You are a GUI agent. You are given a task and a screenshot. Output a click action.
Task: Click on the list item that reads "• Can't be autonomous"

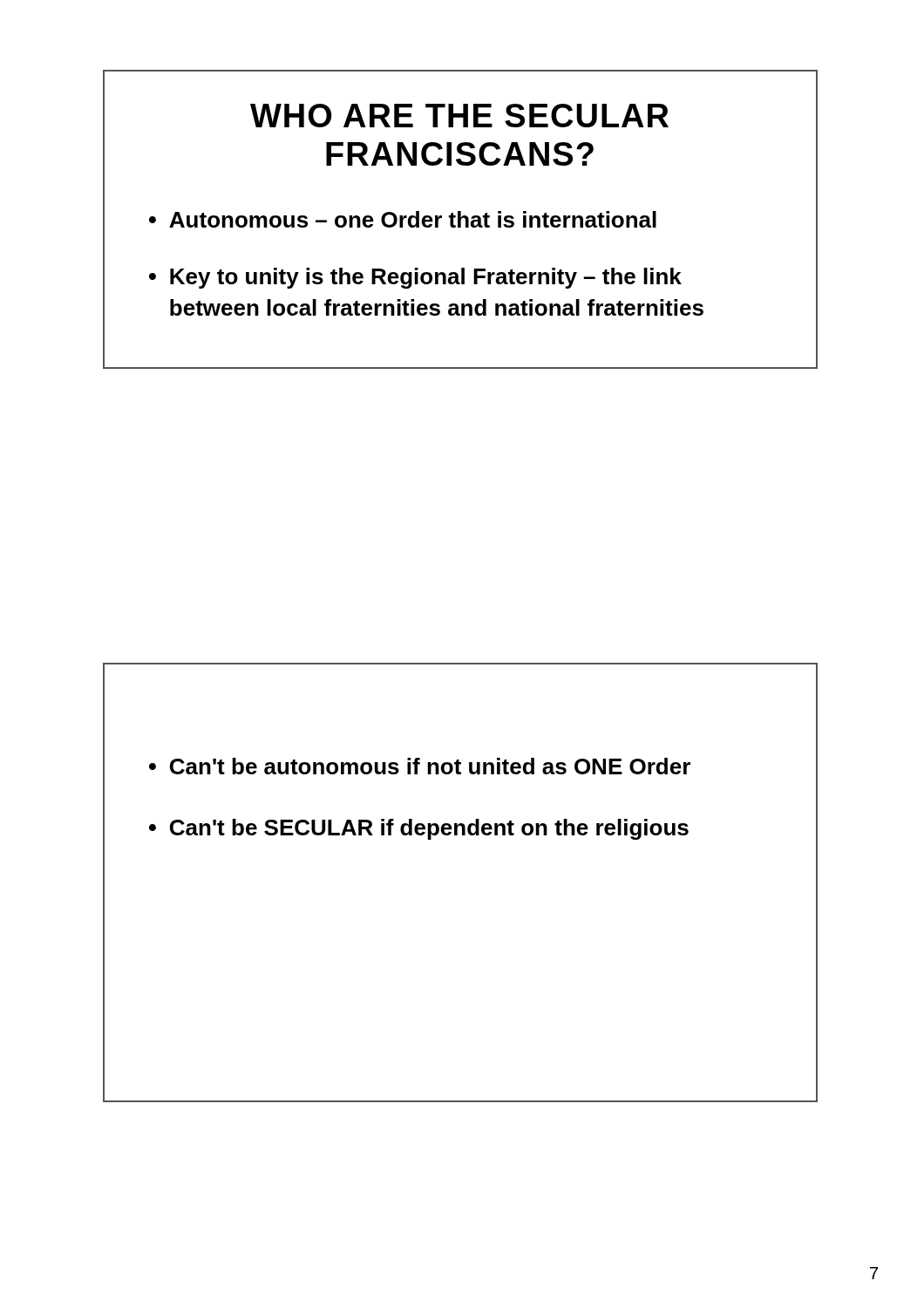click(x=419, y=767)
